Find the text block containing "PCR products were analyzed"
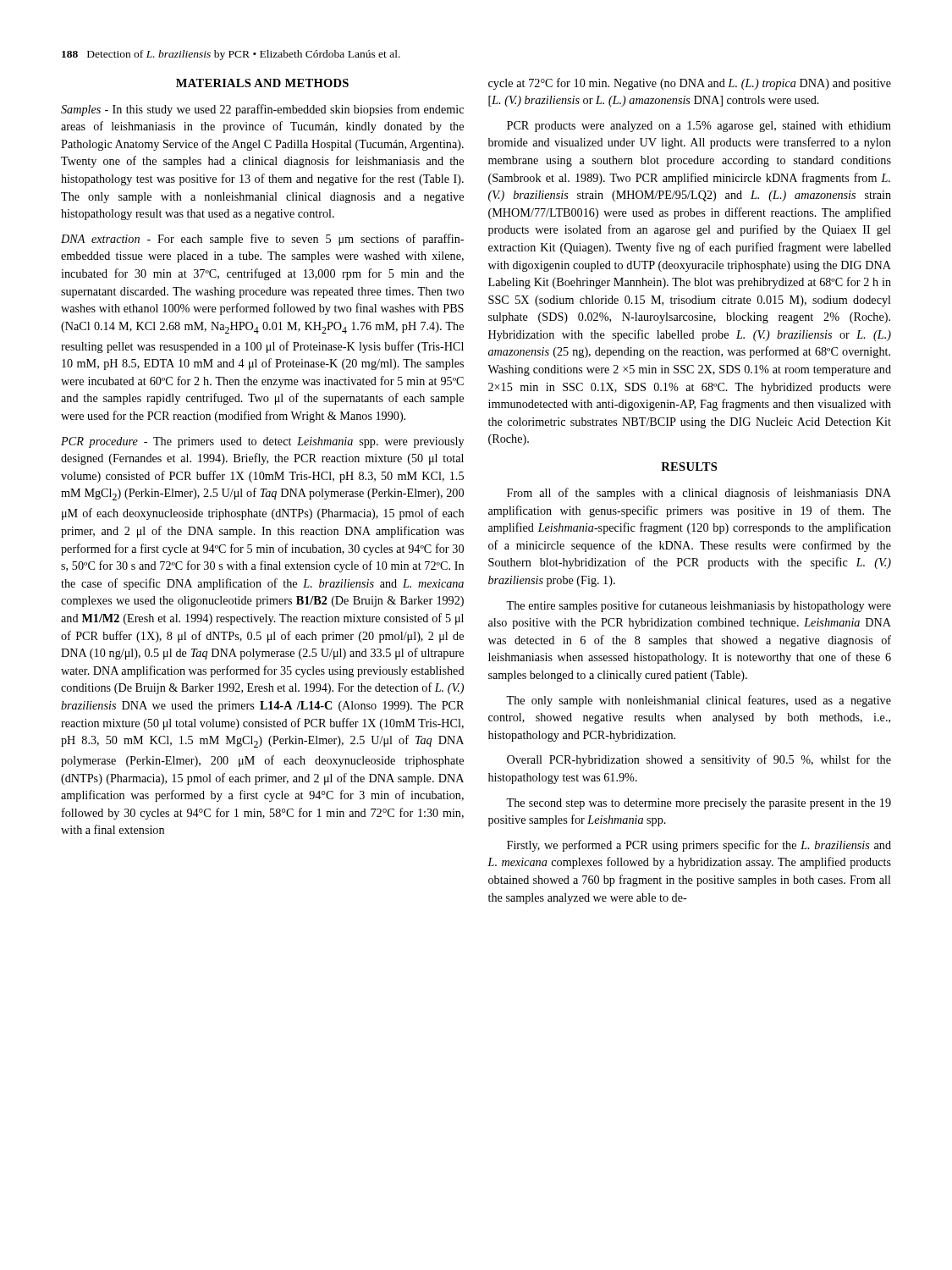This screenshot has height=1270, width=952. point(689,282)
